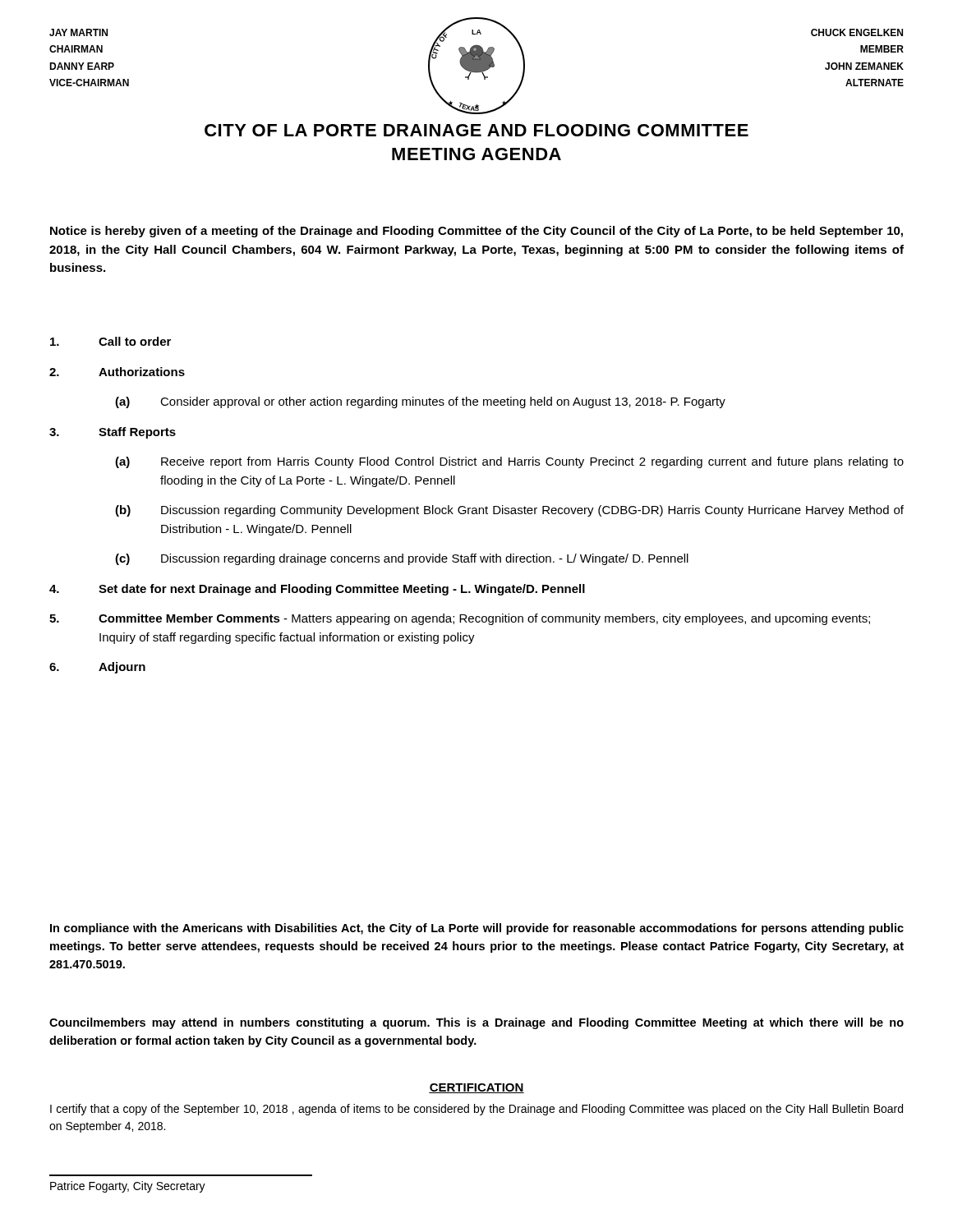Locate the list item that reads "(a) Consider approval or other action"
Viewport: 953px width, 1232px height.
pos(509,402)
